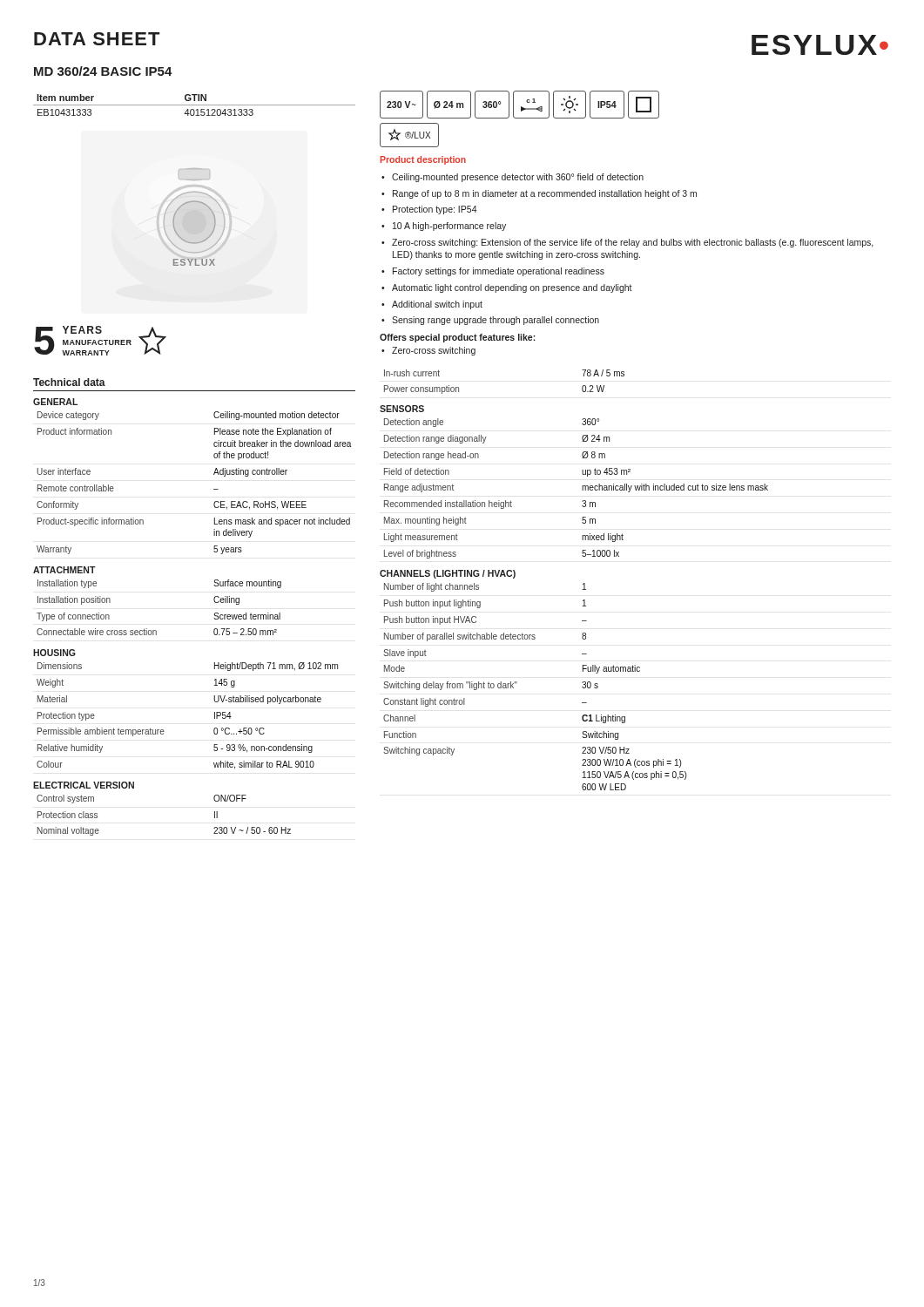This screenshot has width=924, height=1307.
Task: Locate the element starting "Offers special product features like:"
Action: [458, 337]
